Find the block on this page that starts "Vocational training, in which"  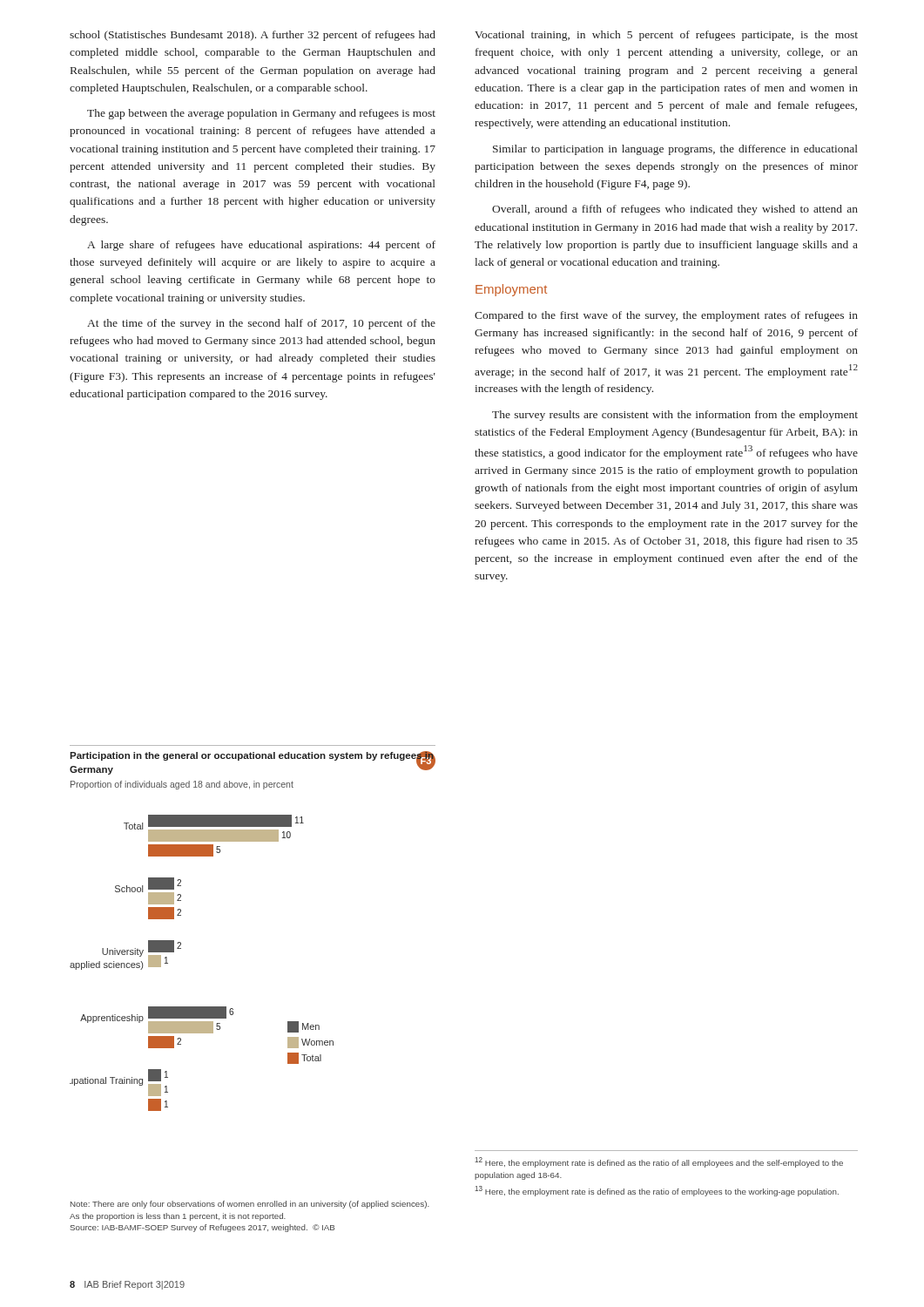(666, 79)
